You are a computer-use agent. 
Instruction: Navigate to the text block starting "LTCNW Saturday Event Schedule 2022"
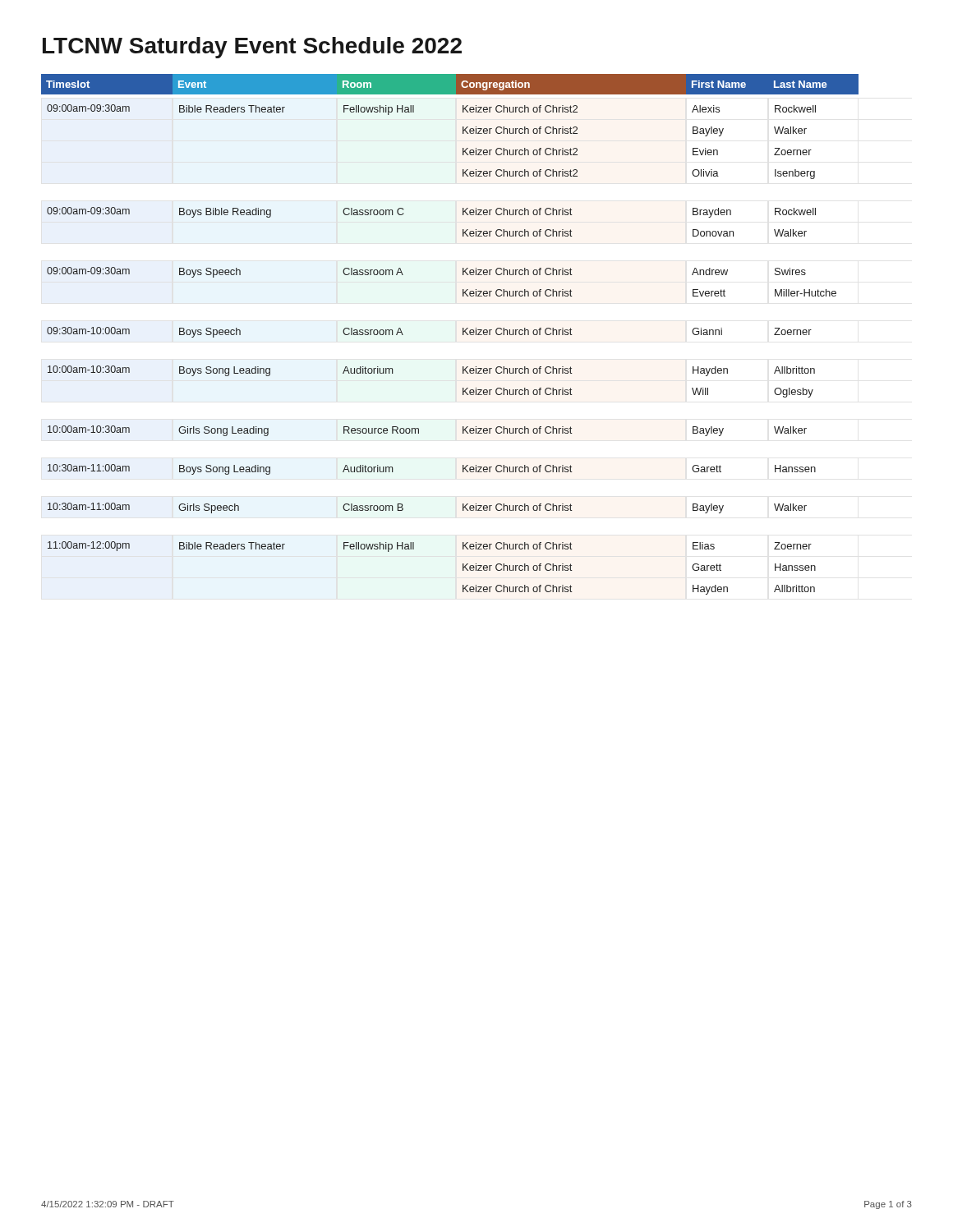coord(252,46)
